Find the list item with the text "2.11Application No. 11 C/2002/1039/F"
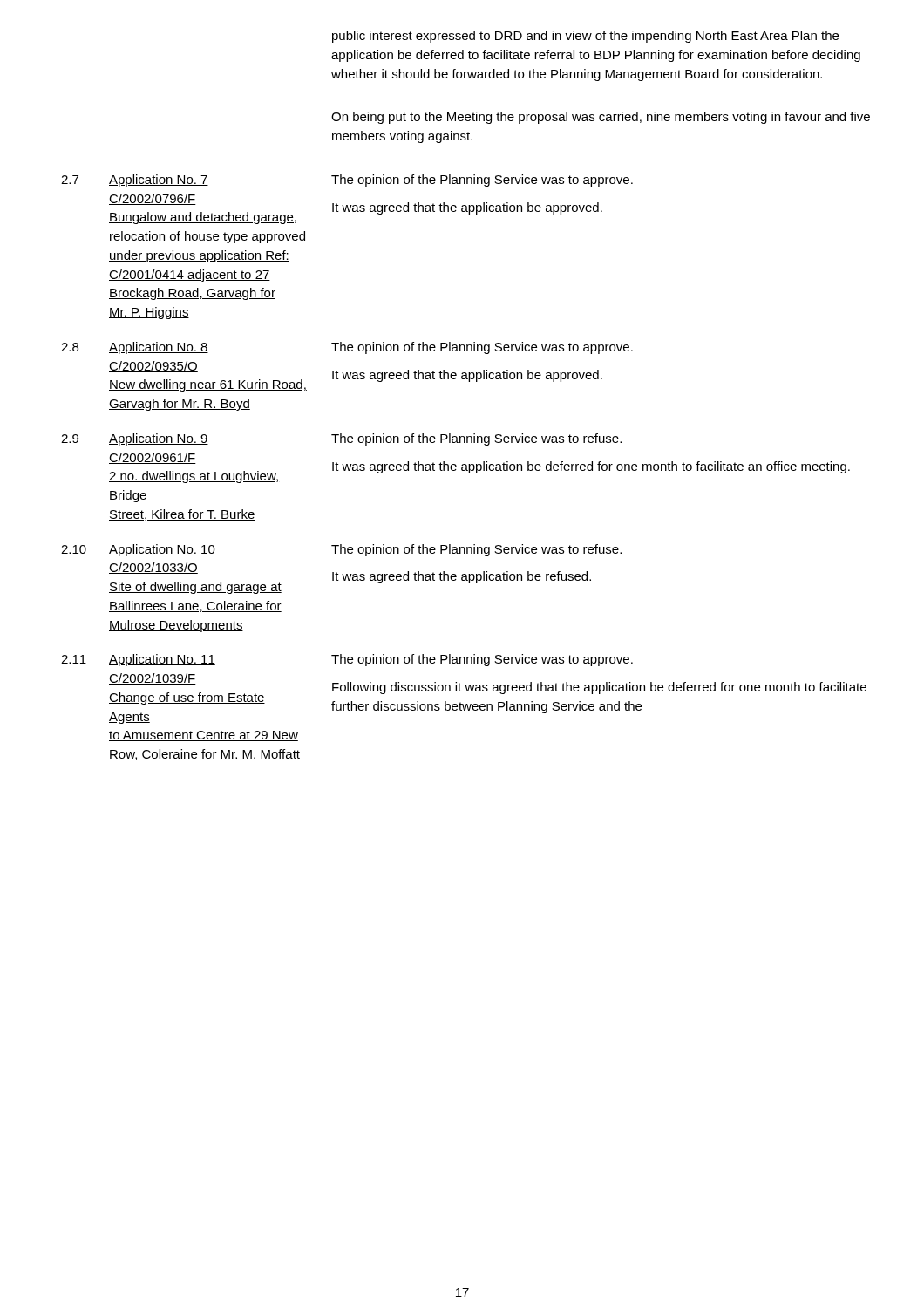 [x=183, y=707]
